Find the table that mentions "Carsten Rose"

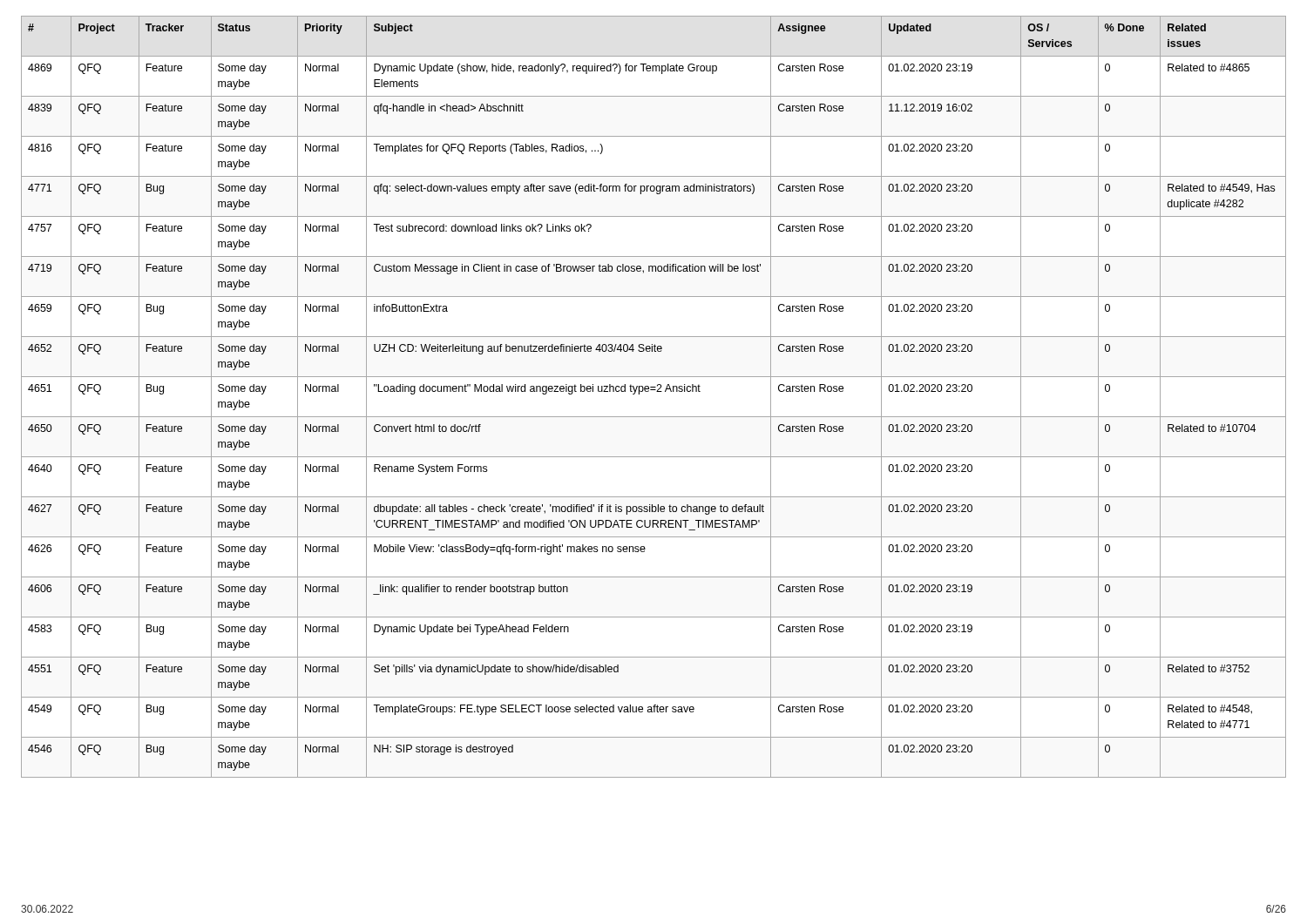(x=654, y=397)
